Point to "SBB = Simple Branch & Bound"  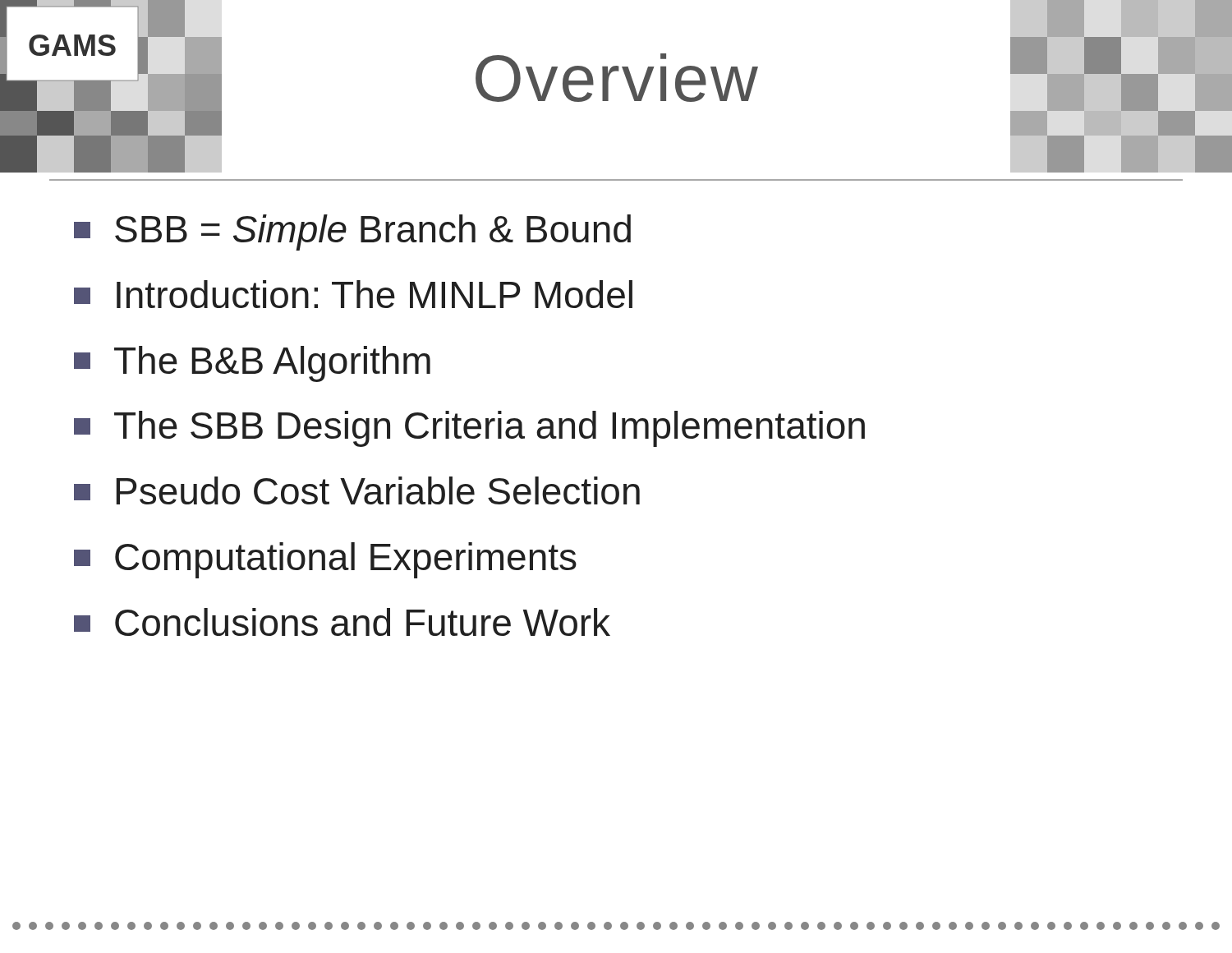pyautogui.click(x=354, y=230)
